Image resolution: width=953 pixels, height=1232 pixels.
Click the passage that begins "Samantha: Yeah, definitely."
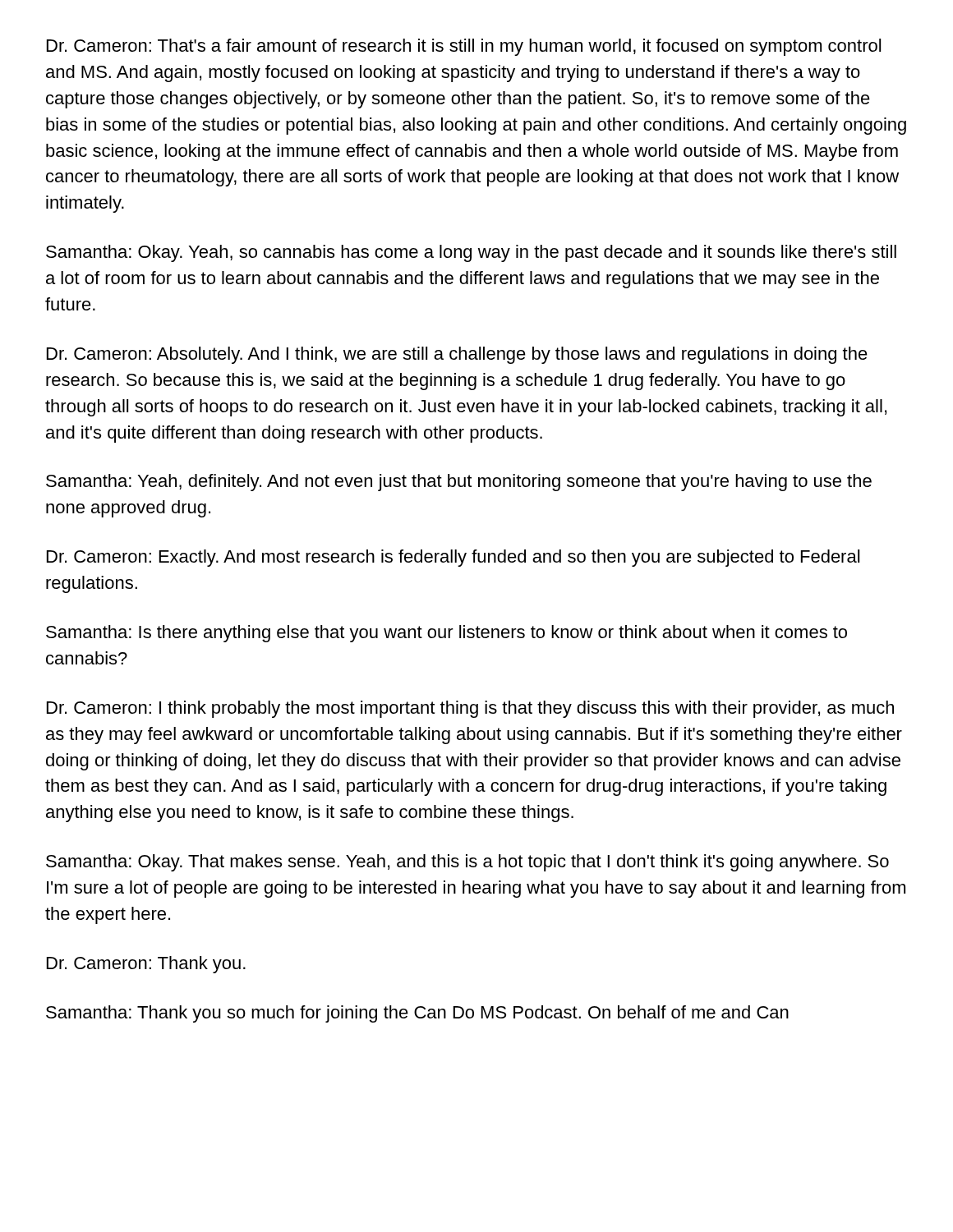click(459, 494)
